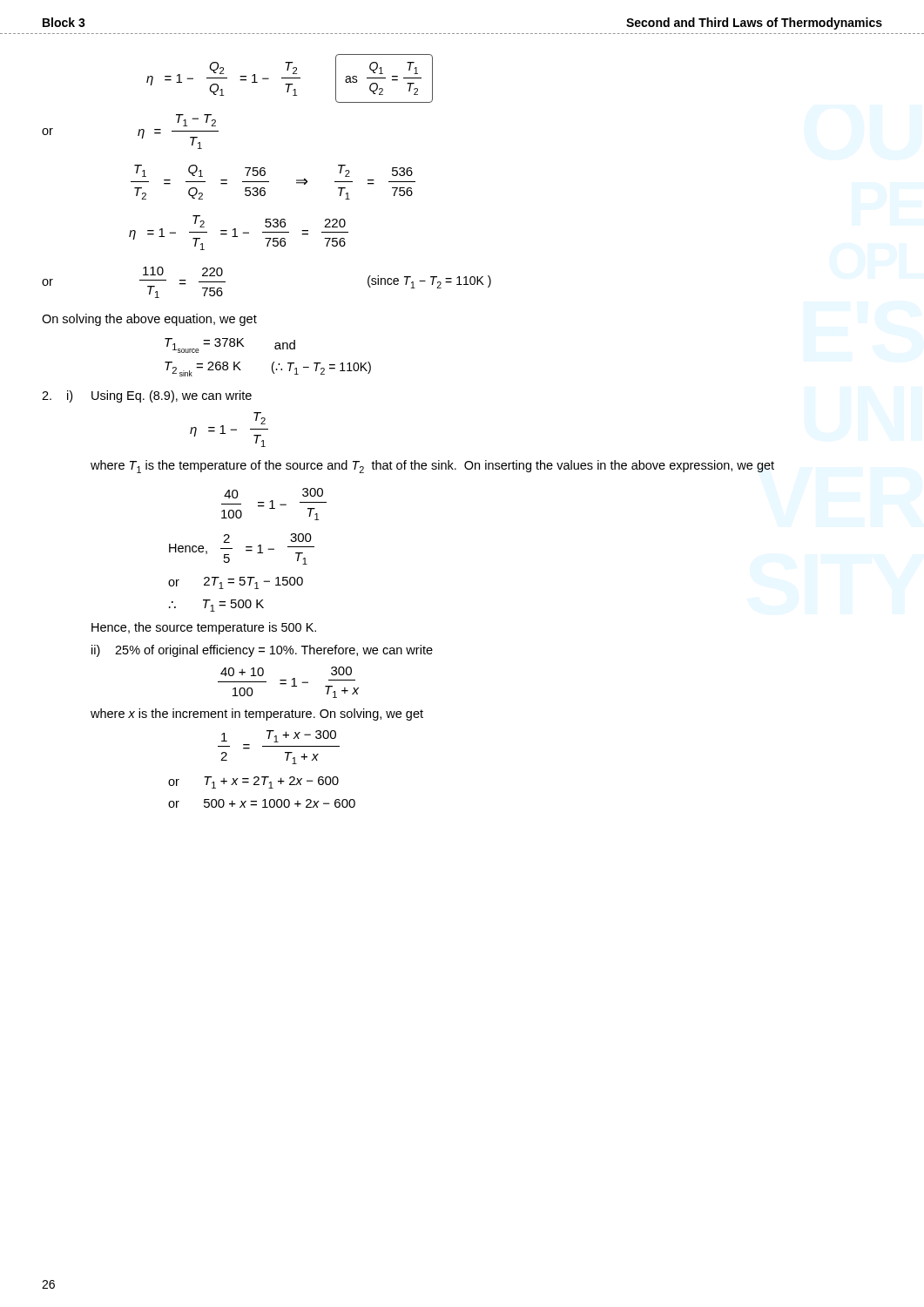Screen dimensions: 1307x924
Task: Click the formula that begins "or 2T1 = 5T1"
Action: pos(236,582)
